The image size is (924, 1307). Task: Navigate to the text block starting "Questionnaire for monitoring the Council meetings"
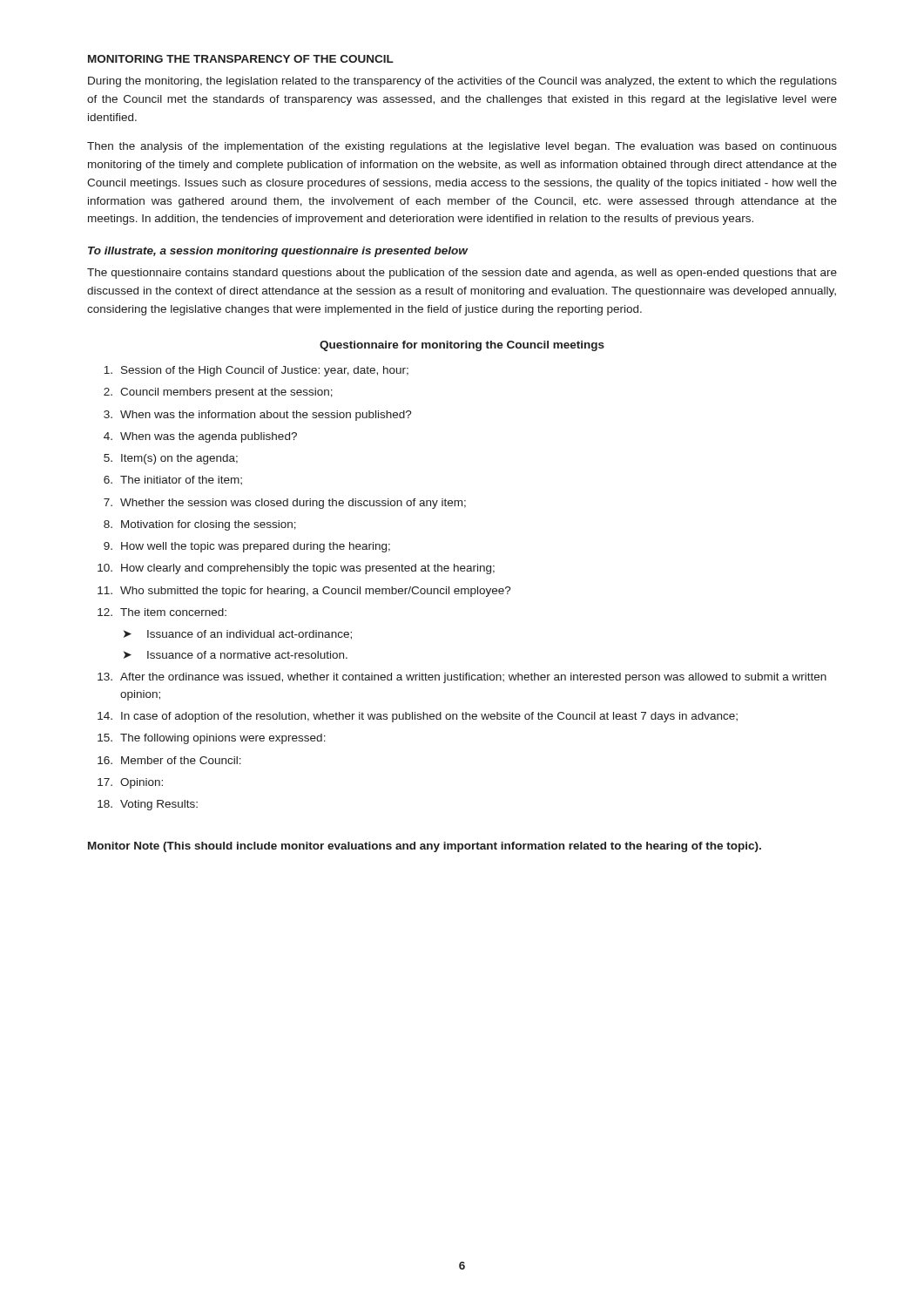(462, 345)
